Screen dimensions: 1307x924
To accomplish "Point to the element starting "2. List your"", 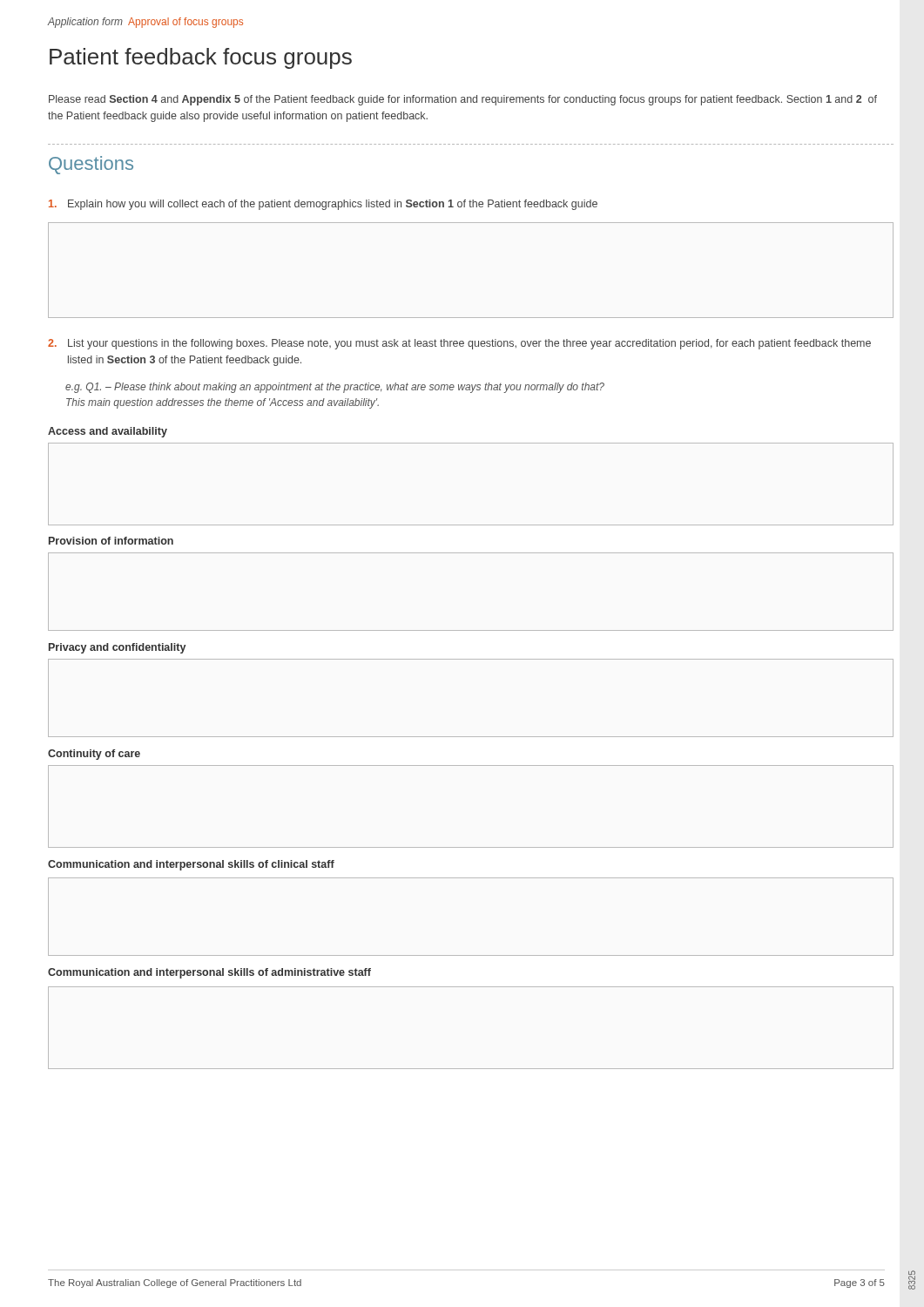I will [x=466, y=352].
